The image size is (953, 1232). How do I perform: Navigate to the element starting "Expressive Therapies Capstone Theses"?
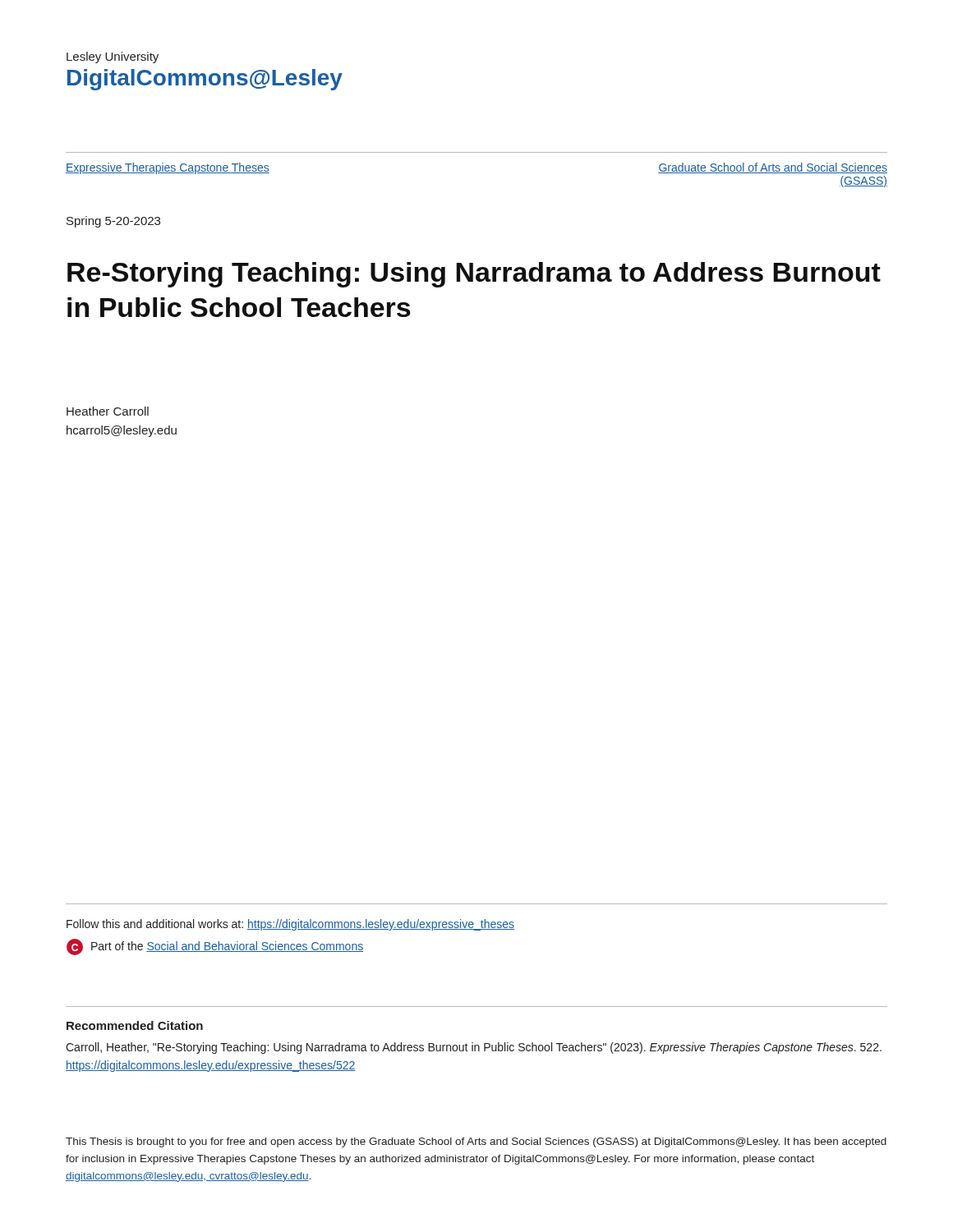[x=167, y=168]
